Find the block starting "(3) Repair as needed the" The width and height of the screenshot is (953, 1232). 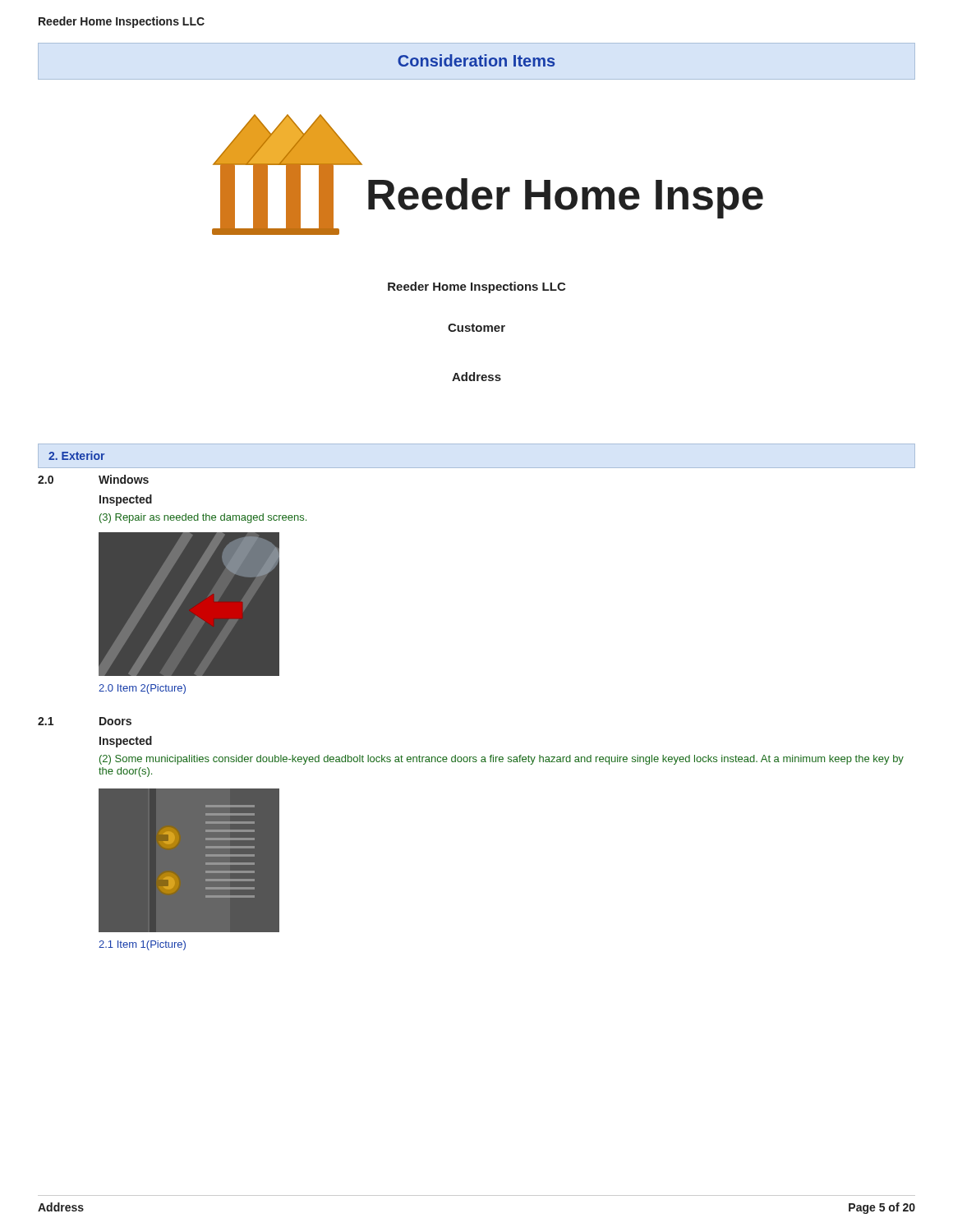[x=203, y=517]
